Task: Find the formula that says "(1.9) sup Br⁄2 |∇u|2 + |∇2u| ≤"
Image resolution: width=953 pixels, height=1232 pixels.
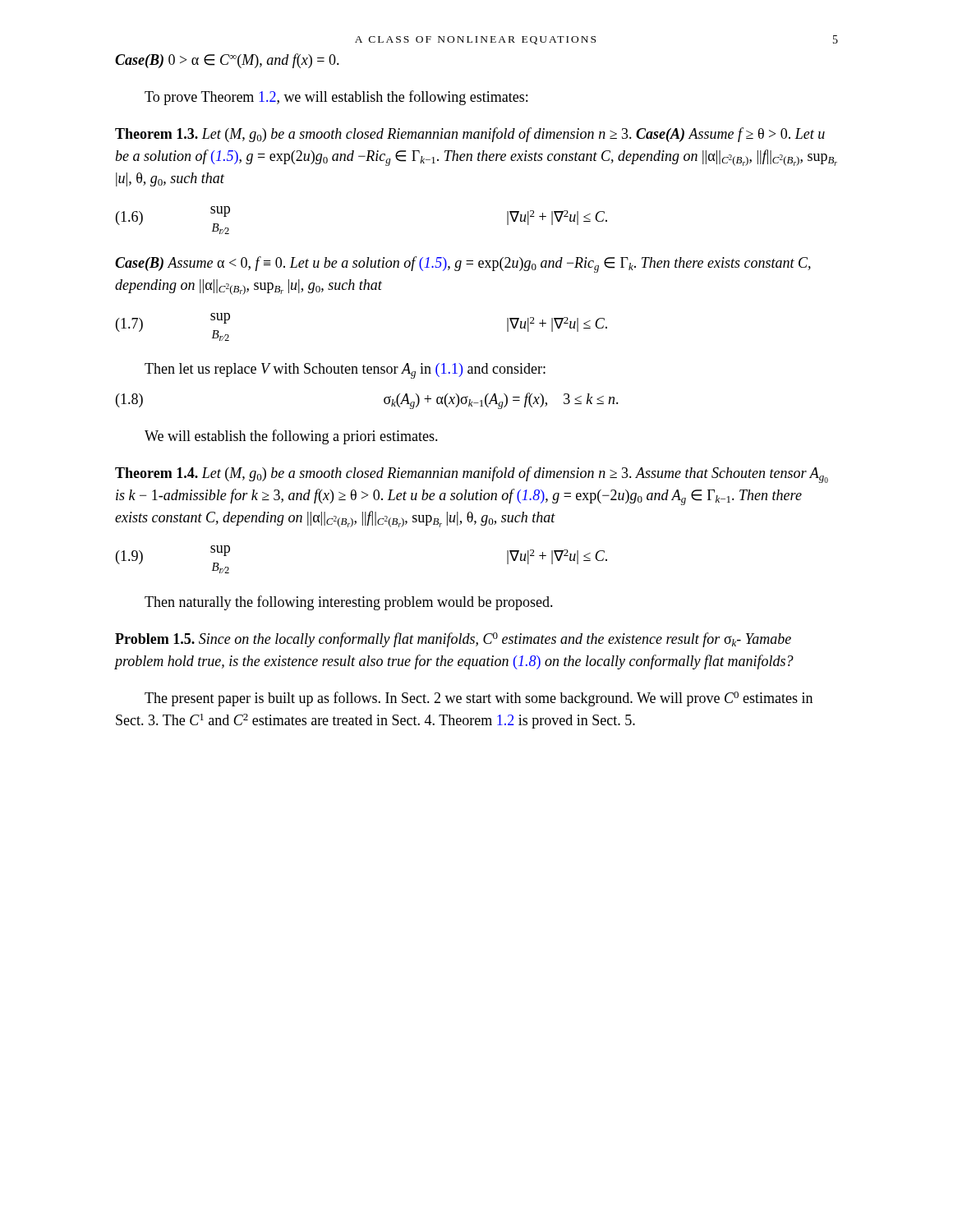Action: (x=117, y=559)
